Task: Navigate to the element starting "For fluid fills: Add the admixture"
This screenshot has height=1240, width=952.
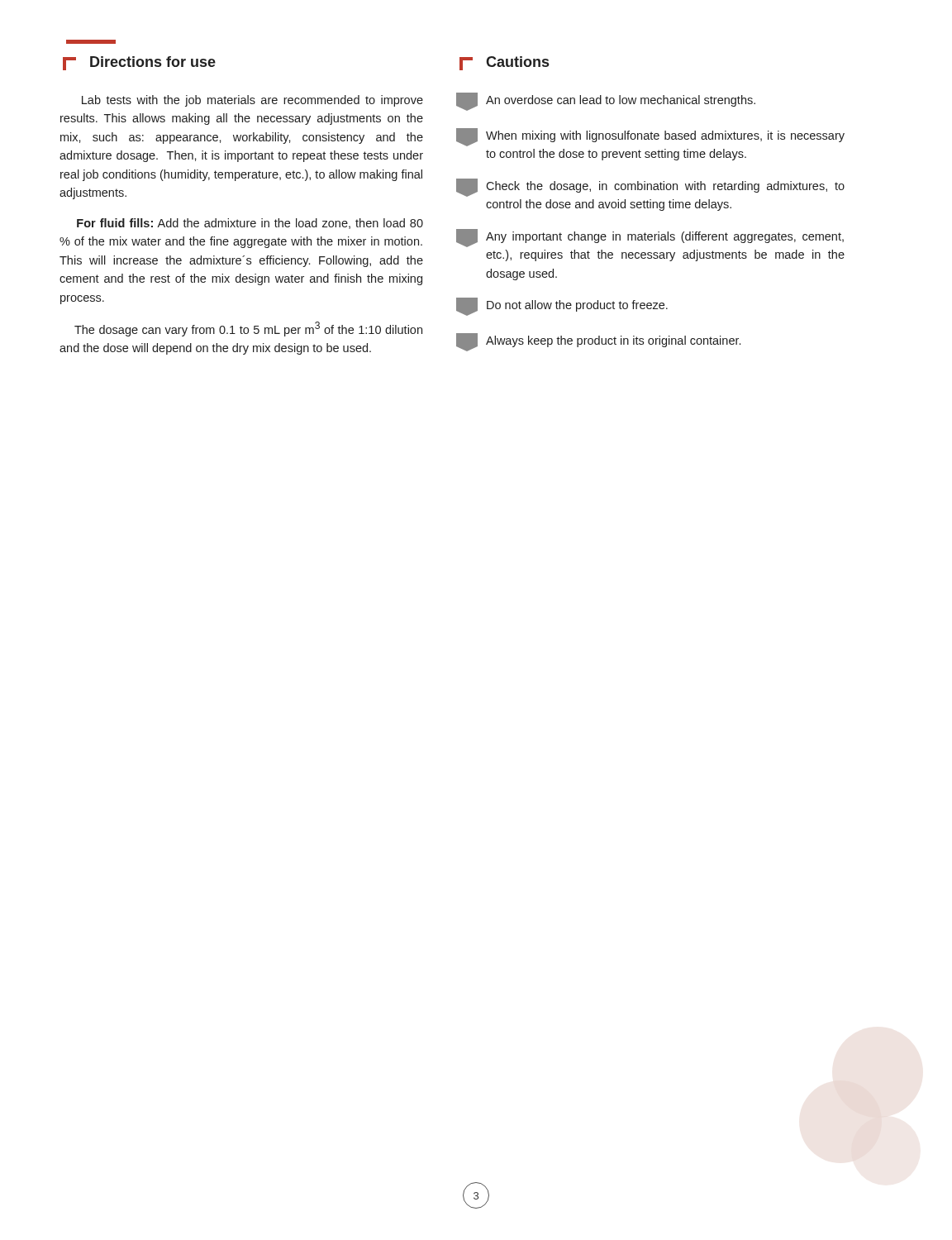Action: [241, 260]
